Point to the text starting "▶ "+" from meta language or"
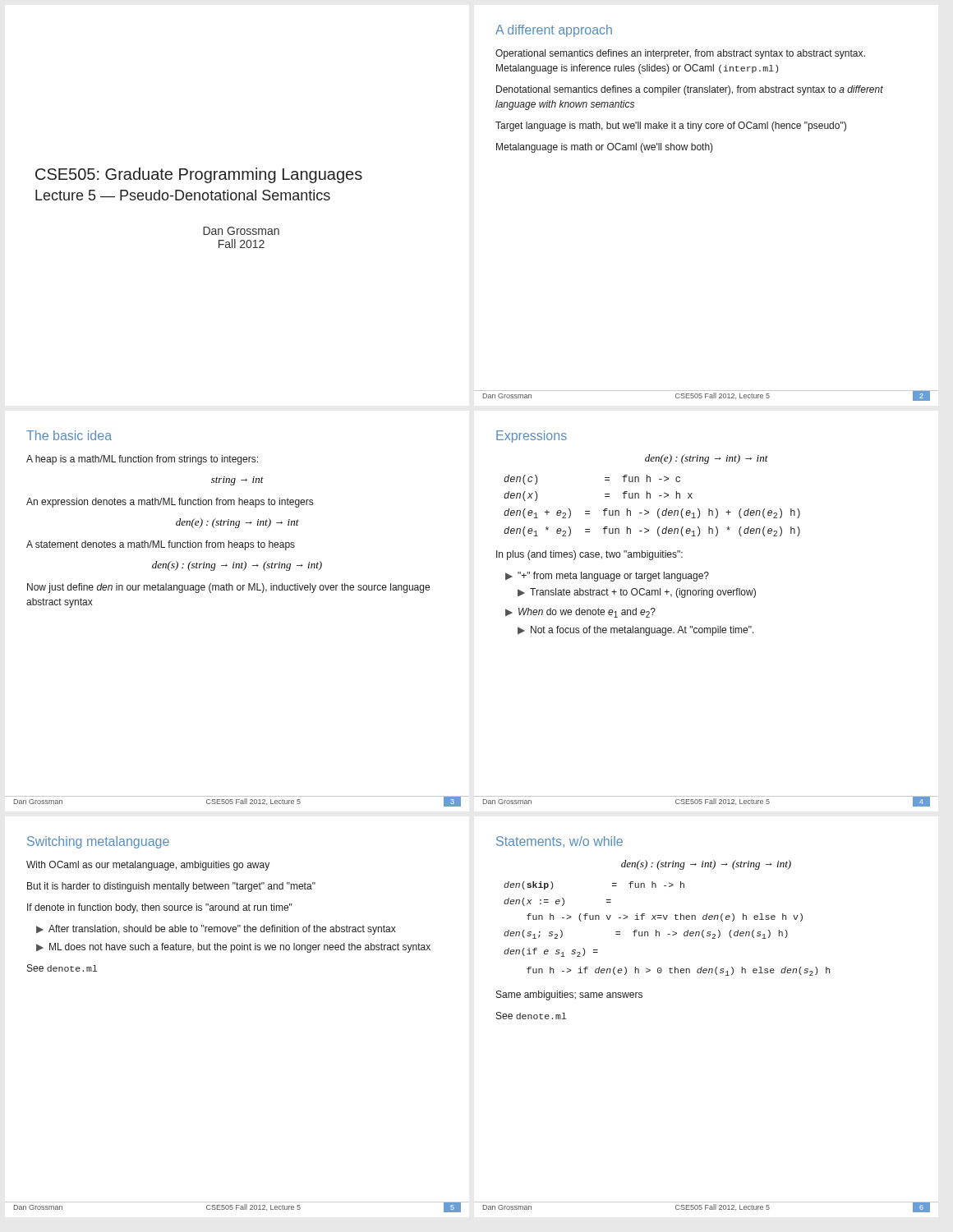The width and height of the screenshot is (953, 1232). (x=631, y=584)
